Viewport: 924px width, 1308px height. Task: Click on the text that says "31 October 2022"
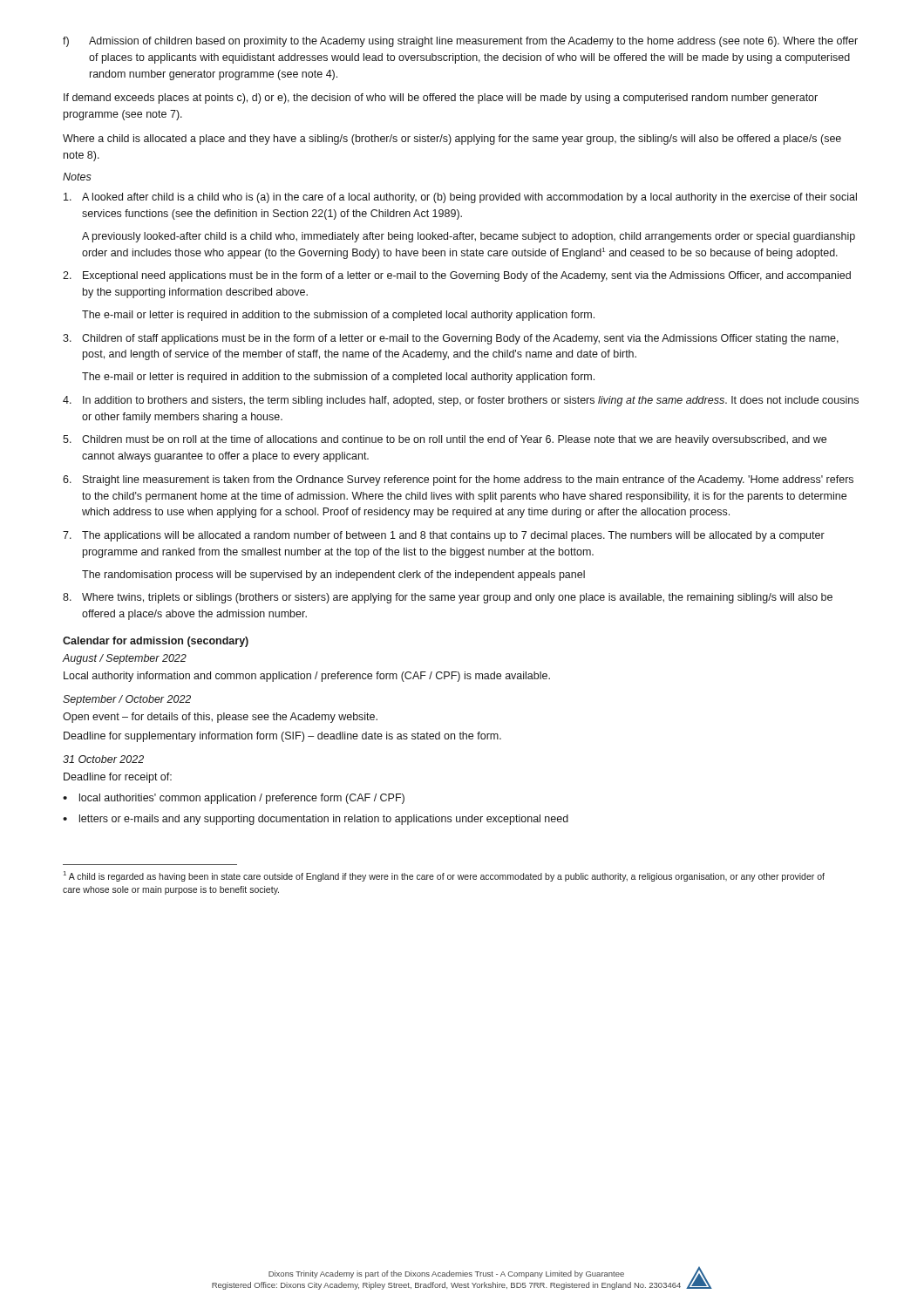point(103,760)
